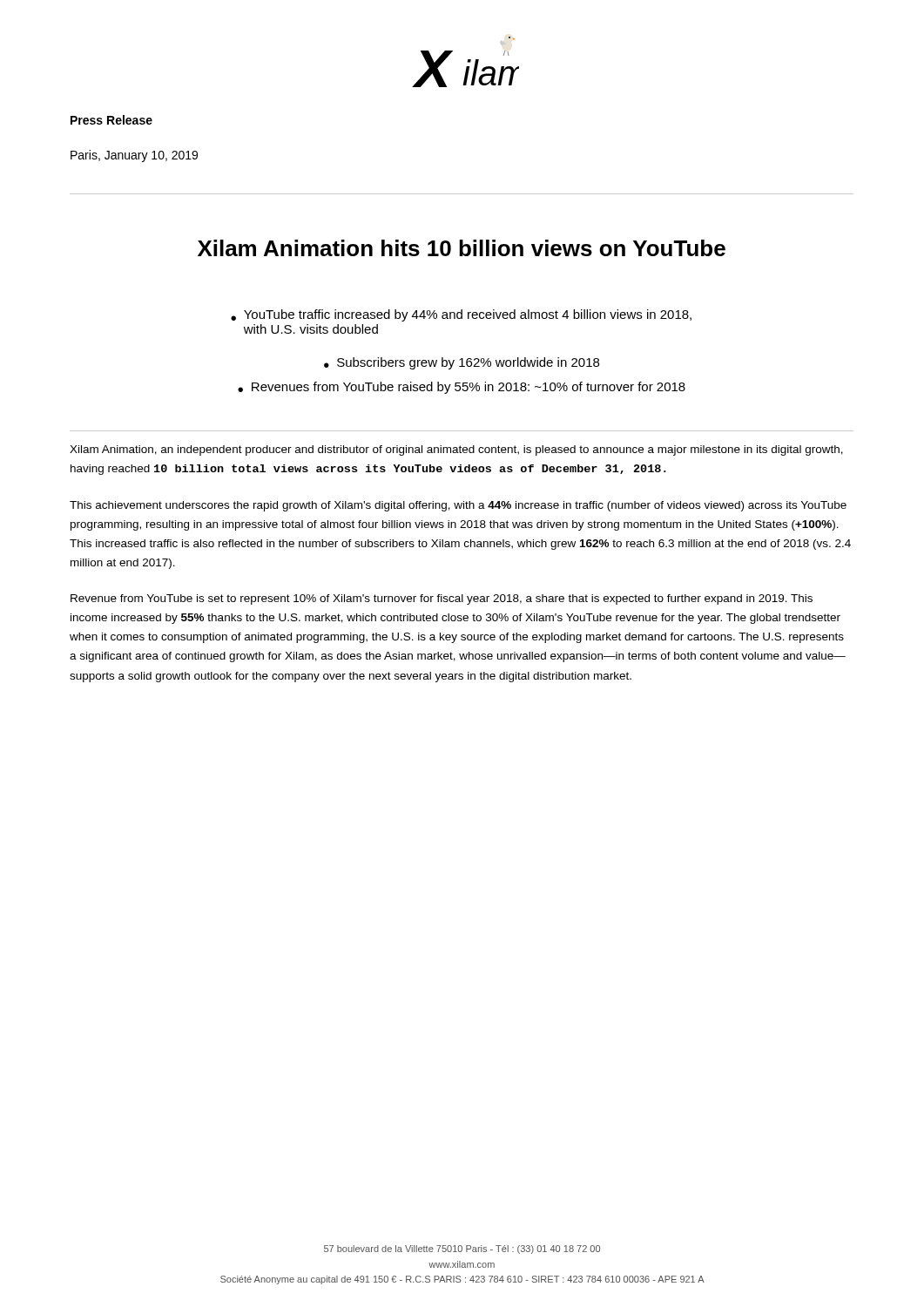The image size is (924, 1307).
Task: Click on the region starting "• Subscribers grew by 162%"
Action: 462,365
